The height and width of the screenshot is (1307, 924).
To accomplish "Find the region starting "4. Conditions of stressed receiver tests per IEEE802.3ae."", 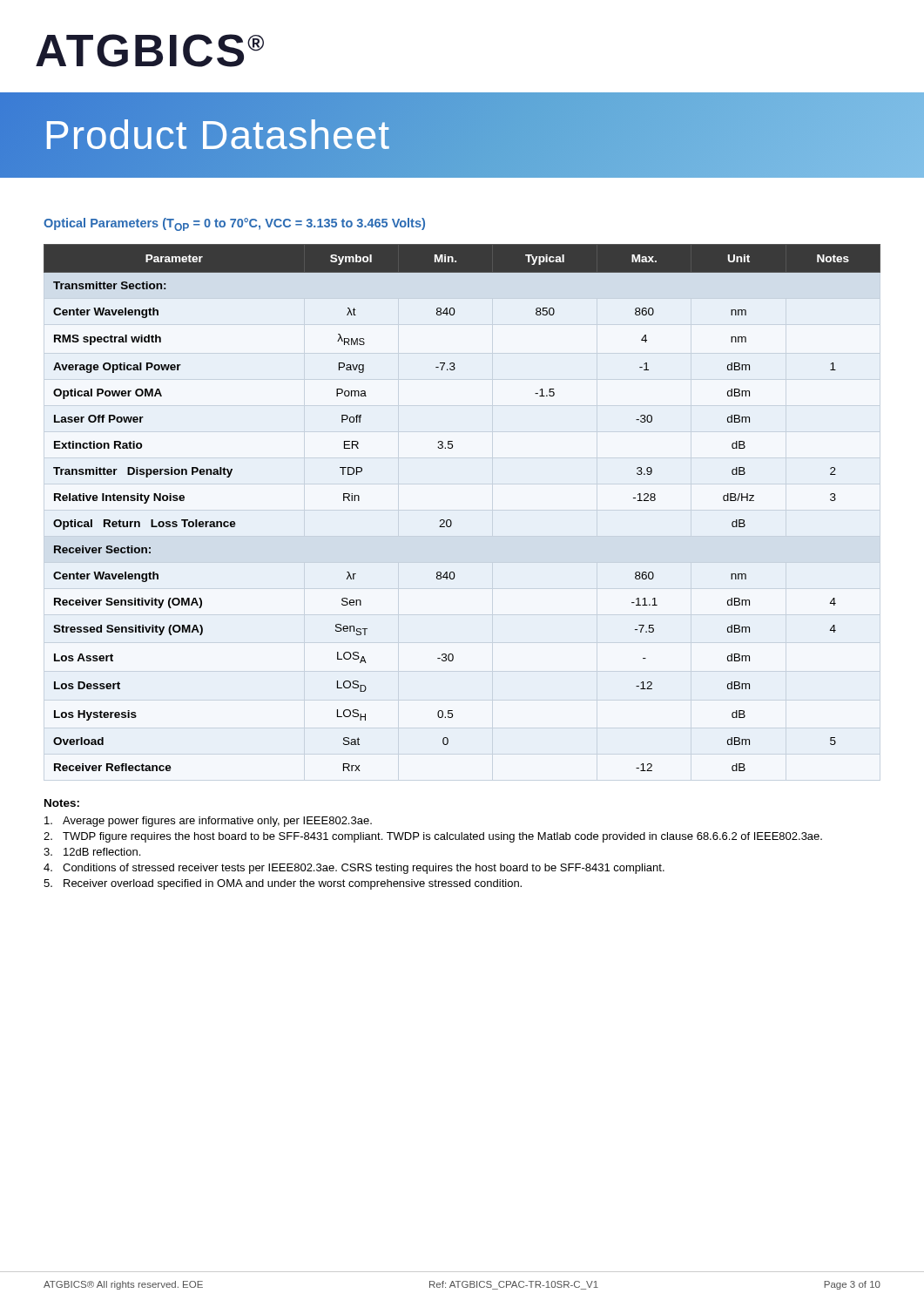I will (354, 868).
